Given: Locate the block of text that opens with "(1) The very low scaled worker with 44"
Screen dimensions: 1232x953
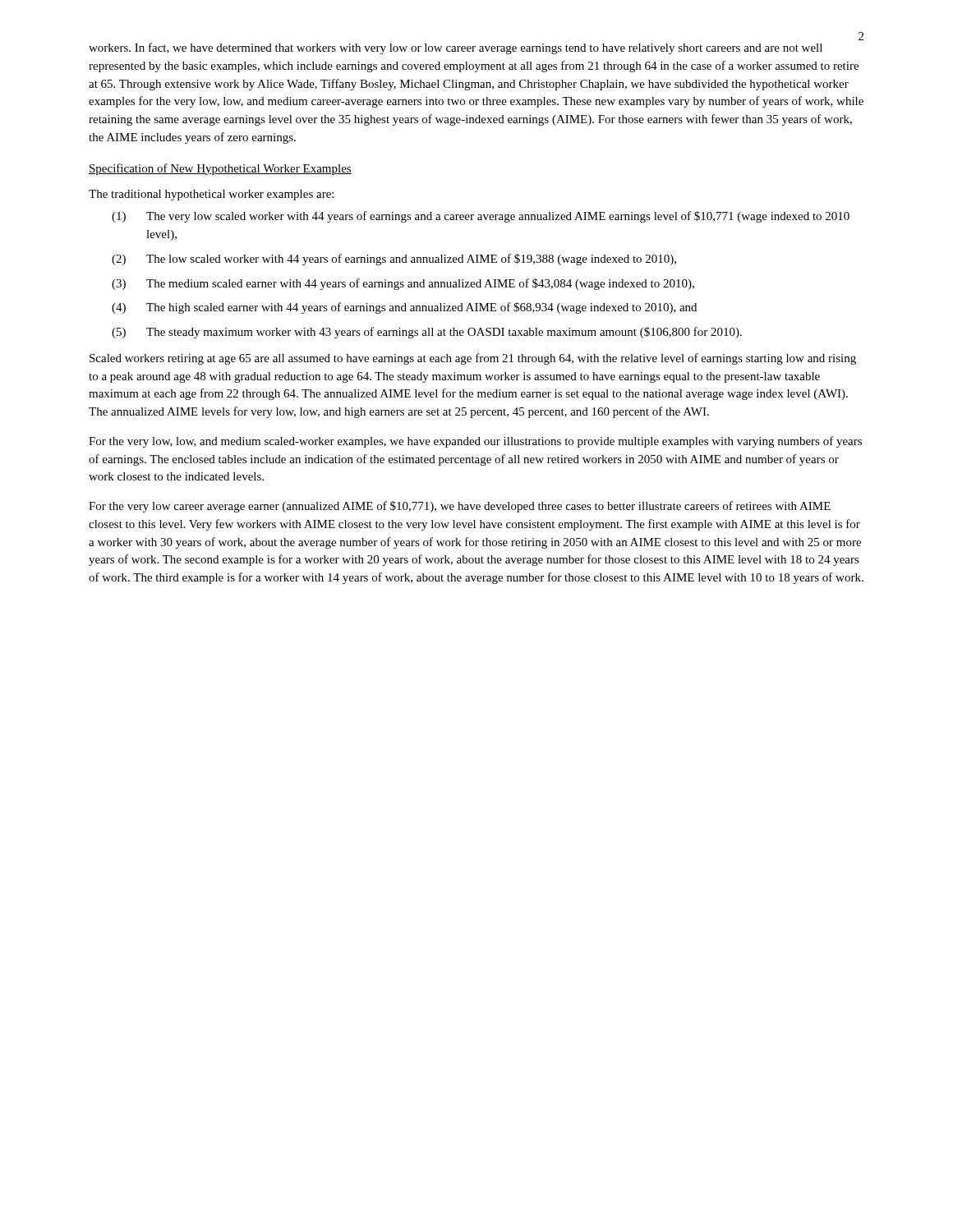Looking at the screenshot, I should 476,226.
